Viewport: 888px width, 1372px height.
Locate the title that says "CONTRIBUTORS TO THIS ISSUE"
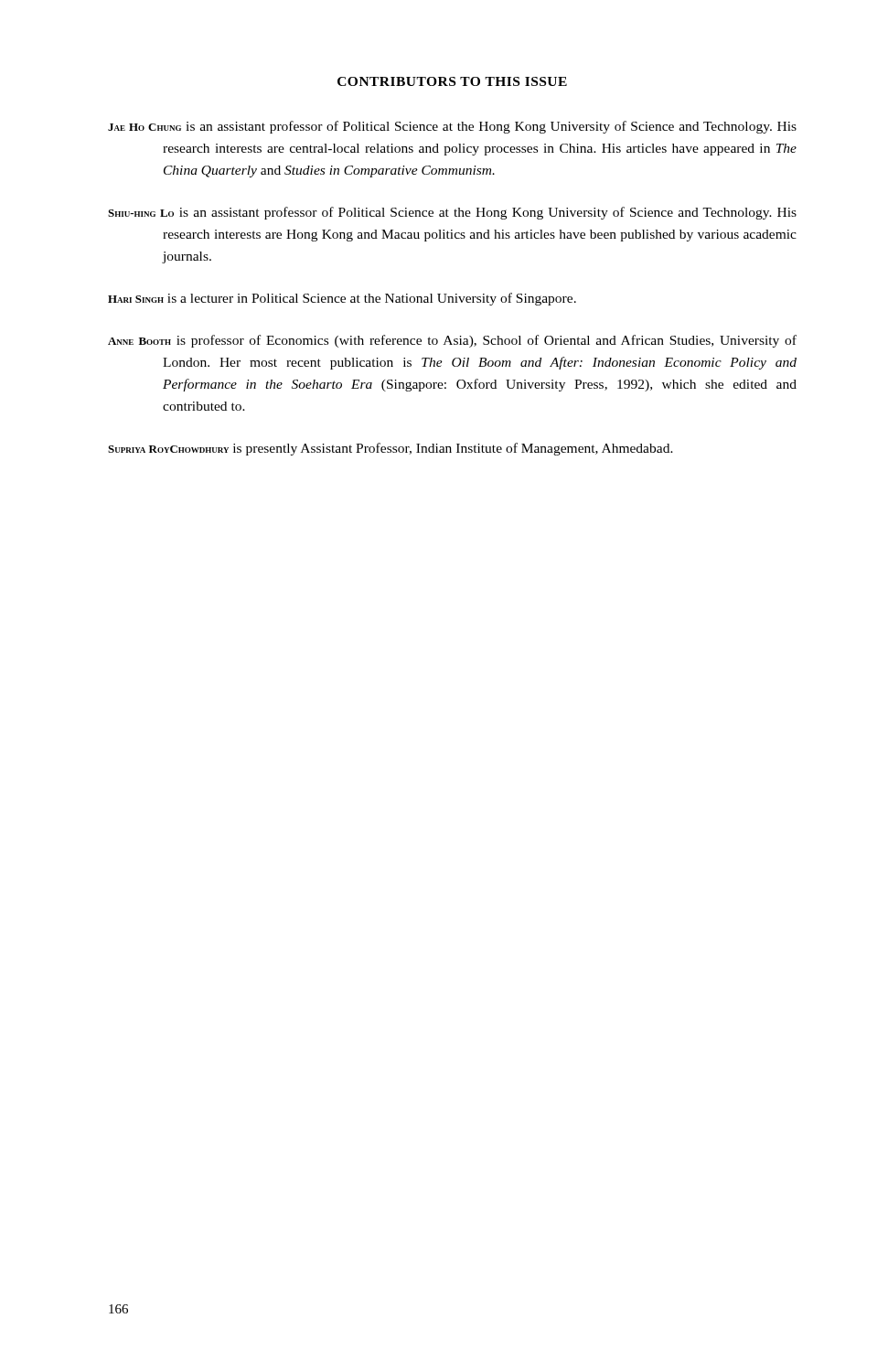point(452,81)
